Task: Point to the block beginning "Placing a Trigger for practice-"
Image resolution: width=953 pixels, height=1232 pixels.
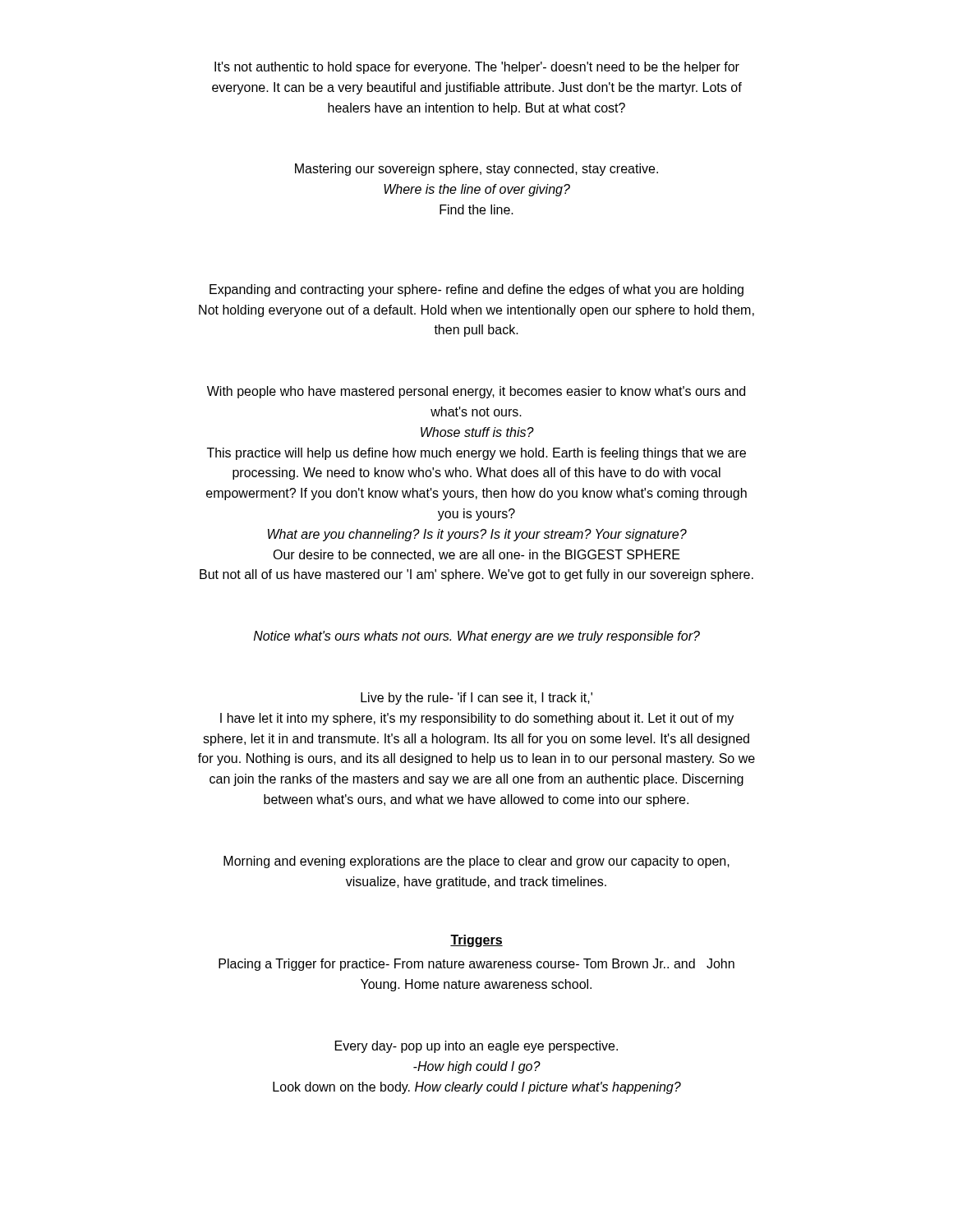Action: click(476, 974)
